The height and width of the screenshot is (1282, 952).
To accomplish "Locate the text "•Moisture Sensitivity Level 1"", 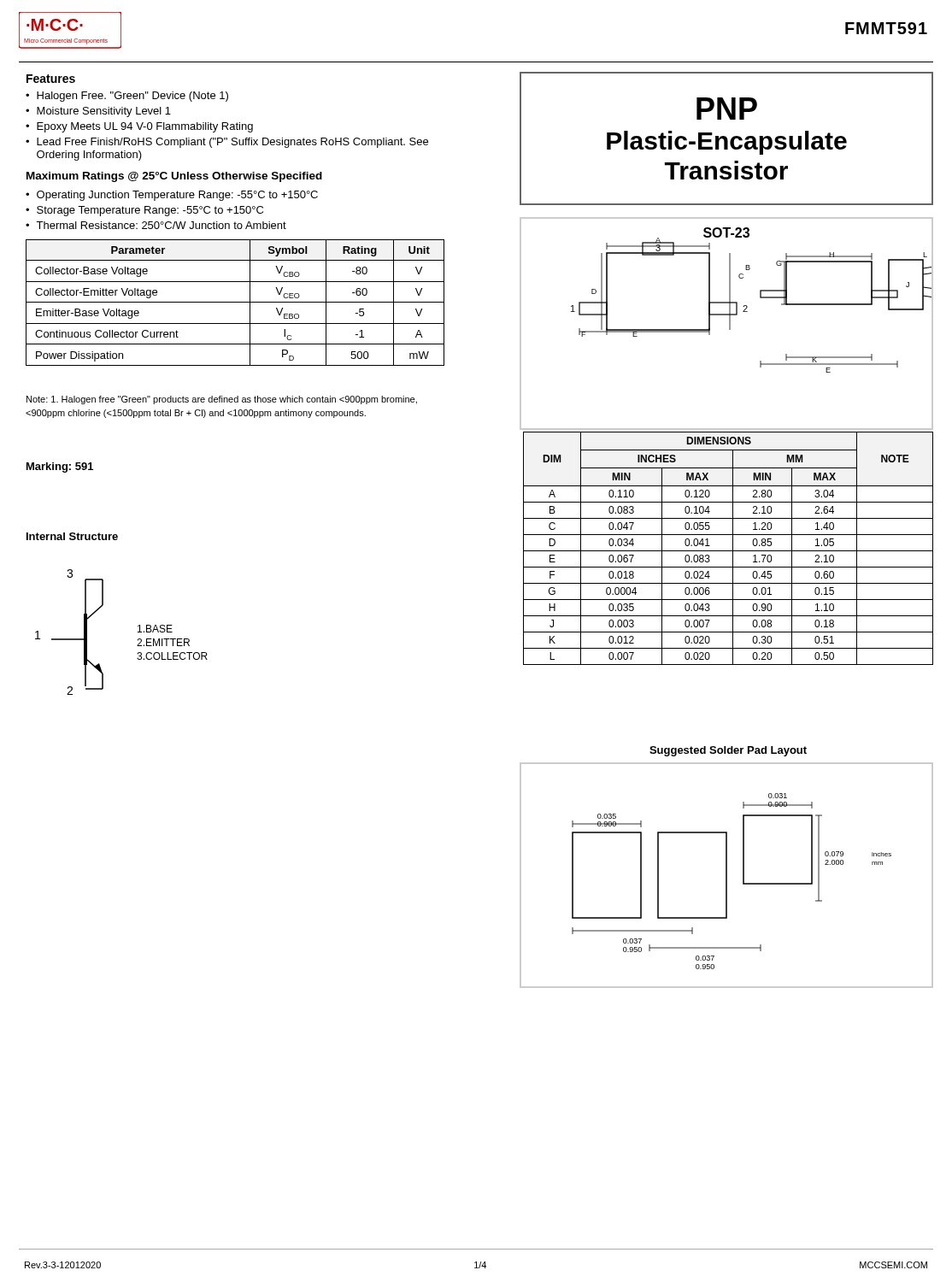I will [98, 111].
